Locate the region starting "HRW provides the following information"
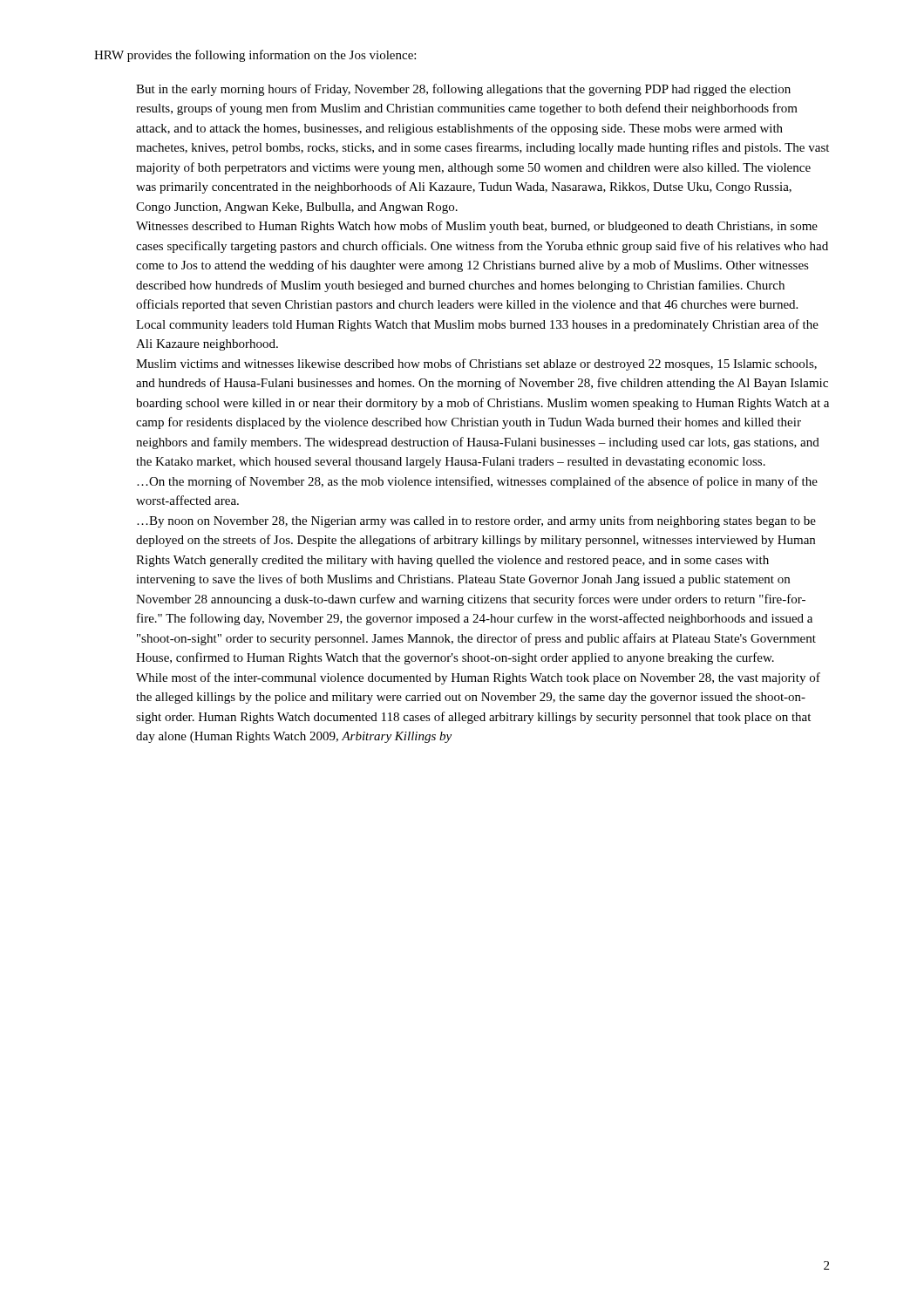Image resolution: width=924 pixels, height=1308 pixels. pos(256,55)
